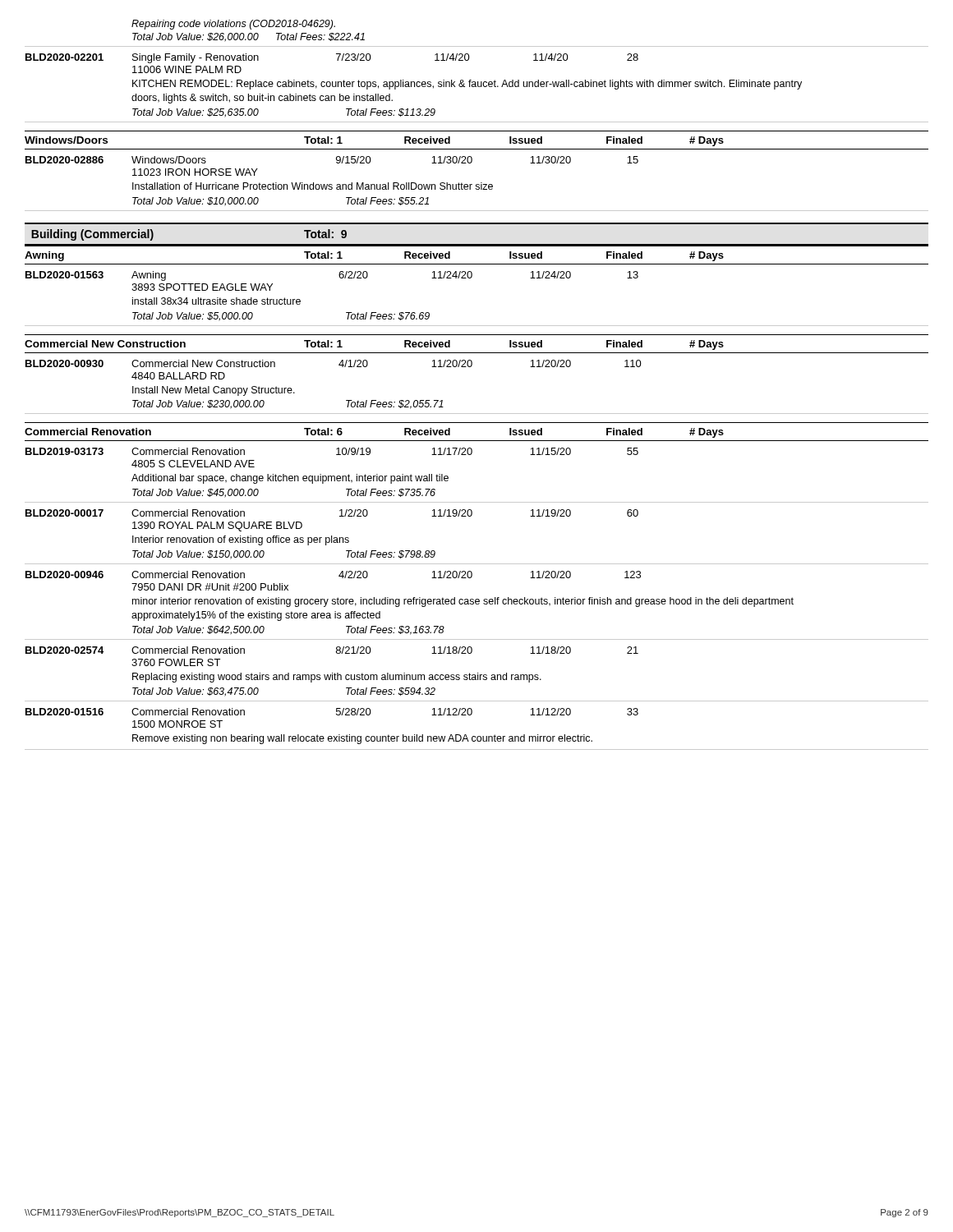953x1232 pixels.
Task: Click the section header that begins "Commercial Renovation Total: 6 Received Issued"
Action: click(382, 432)
